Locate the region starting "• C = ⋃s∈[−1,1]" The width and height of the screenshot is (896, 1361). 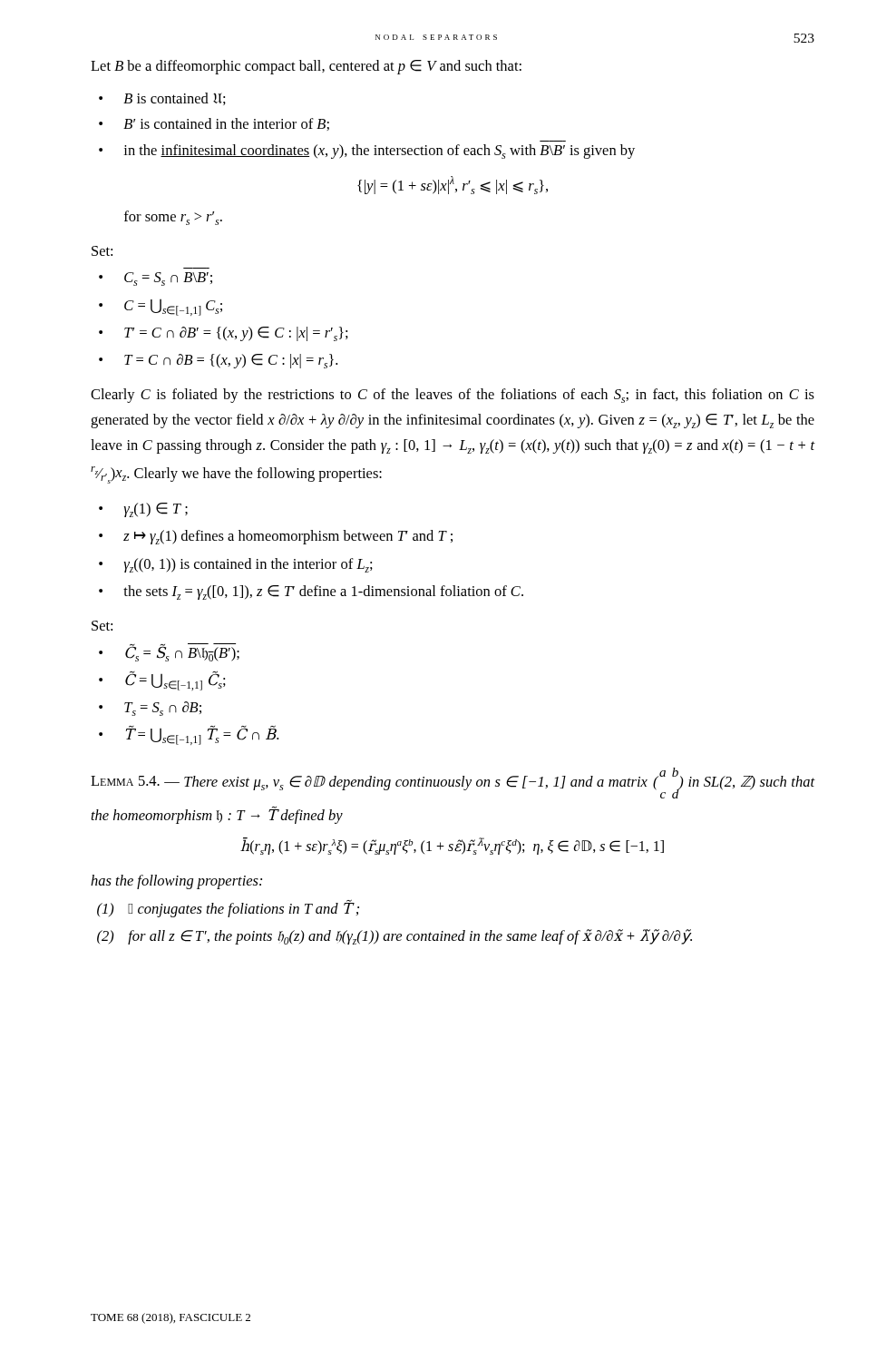[x=161, y=305]
